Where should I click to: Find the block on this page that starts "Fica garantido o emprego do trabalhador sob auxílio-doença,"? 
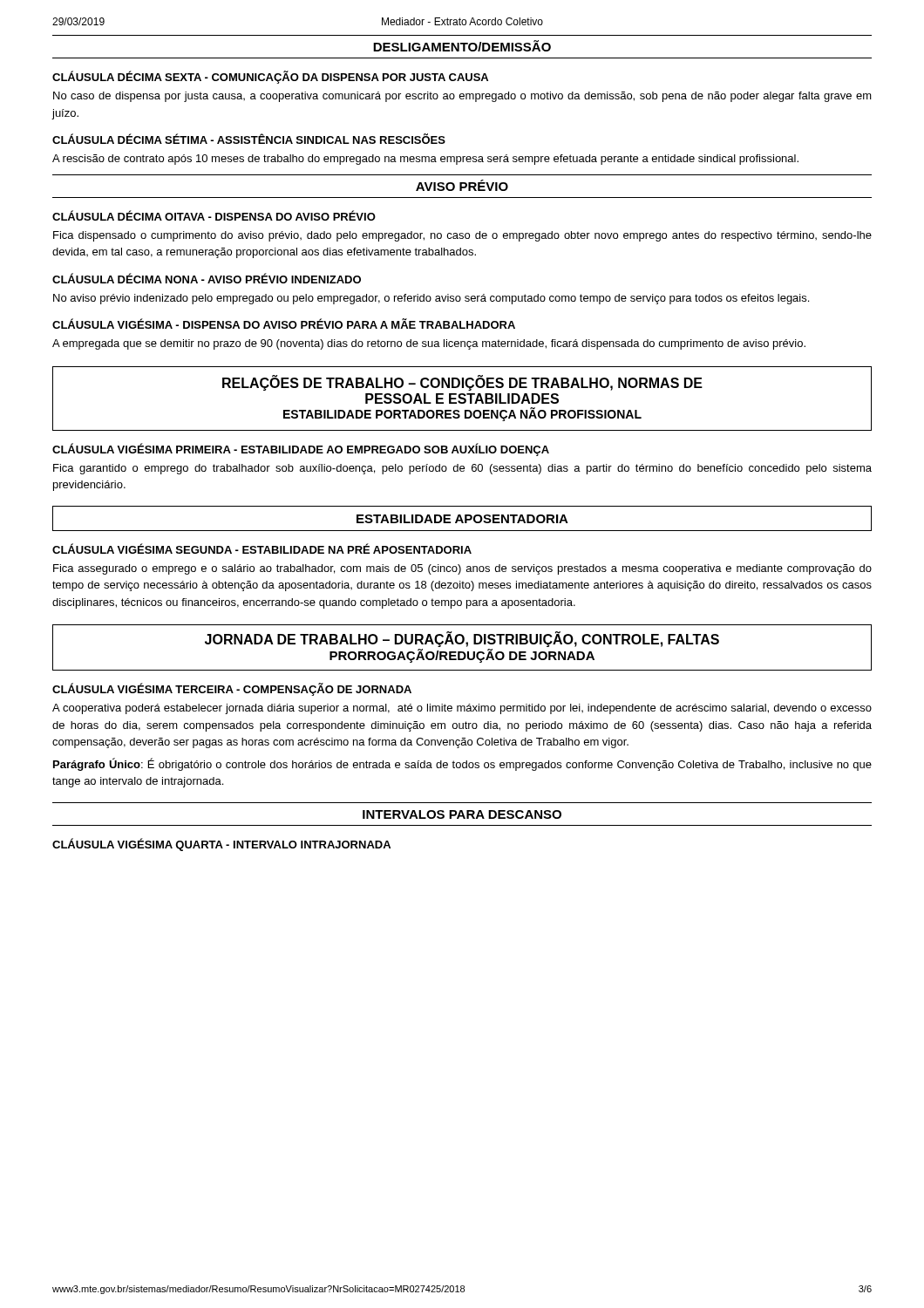point(462,476)
